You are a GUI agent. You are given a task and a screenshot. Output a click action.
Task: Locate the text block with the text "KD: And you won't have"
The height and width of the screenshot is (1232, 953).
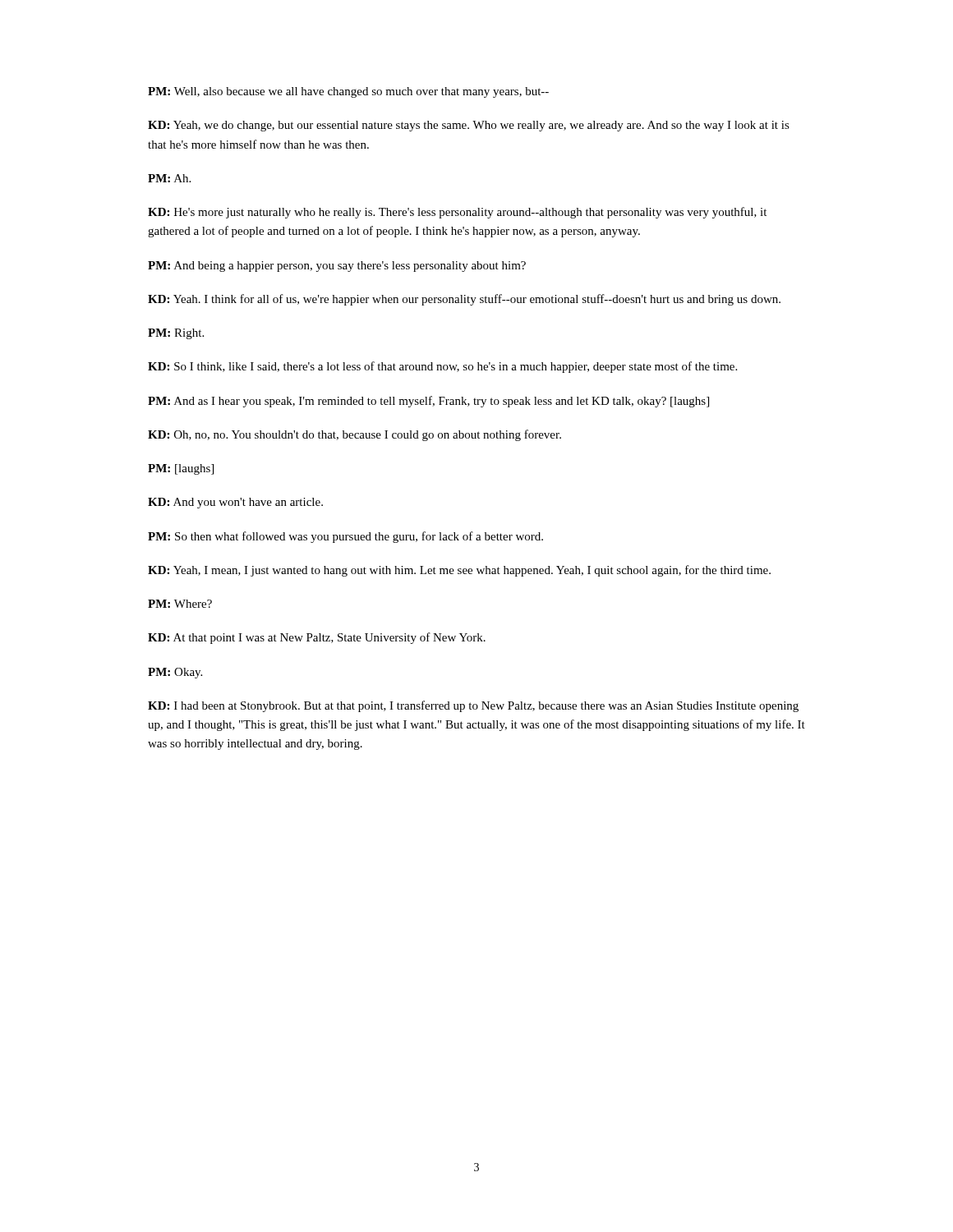pyautogui.click(x=236, y=502)
